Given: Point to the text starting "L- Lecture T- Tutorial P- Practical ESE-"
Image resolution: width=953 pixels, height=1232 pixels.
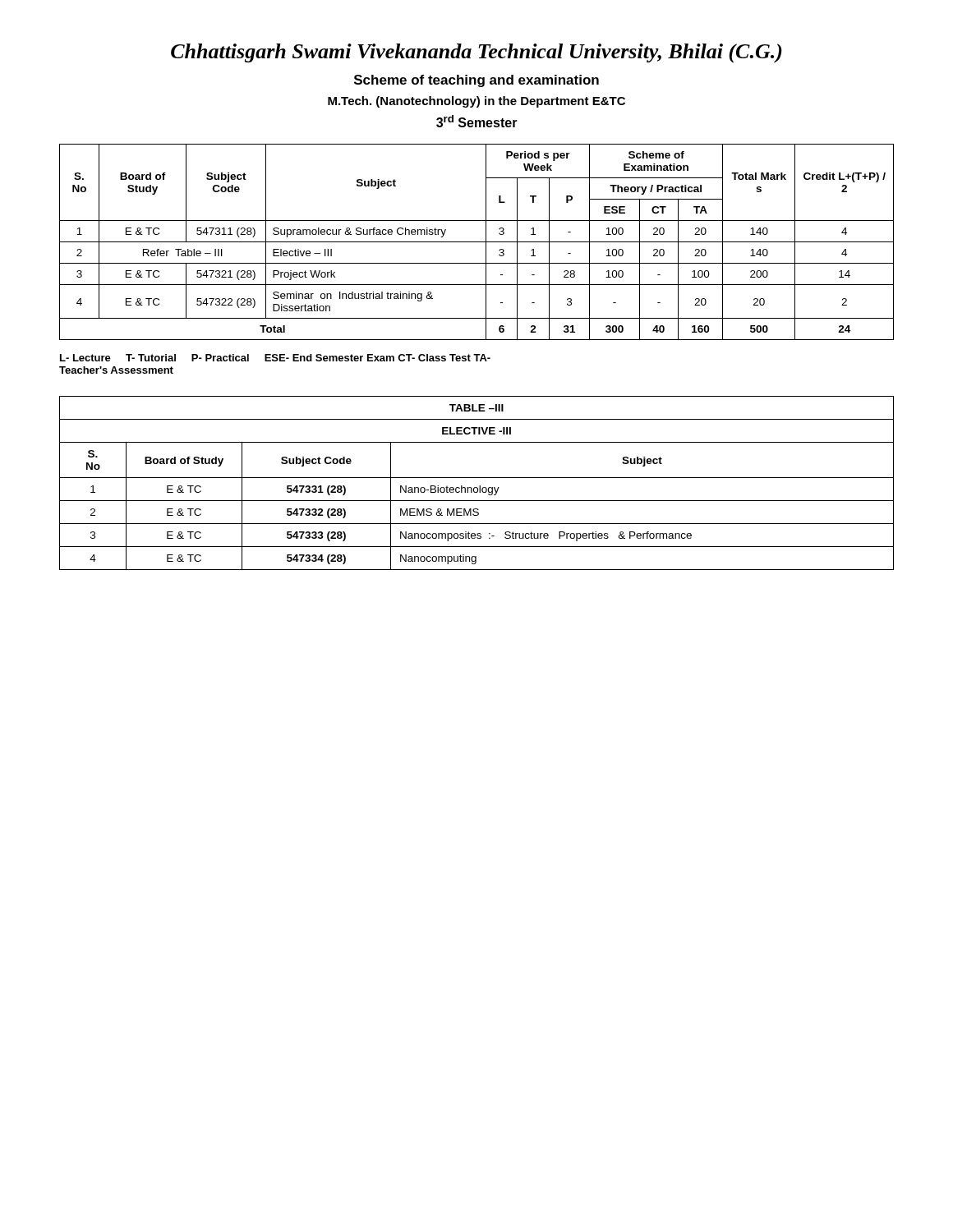Looking at the screenshot, I should [x=275, y=364].
